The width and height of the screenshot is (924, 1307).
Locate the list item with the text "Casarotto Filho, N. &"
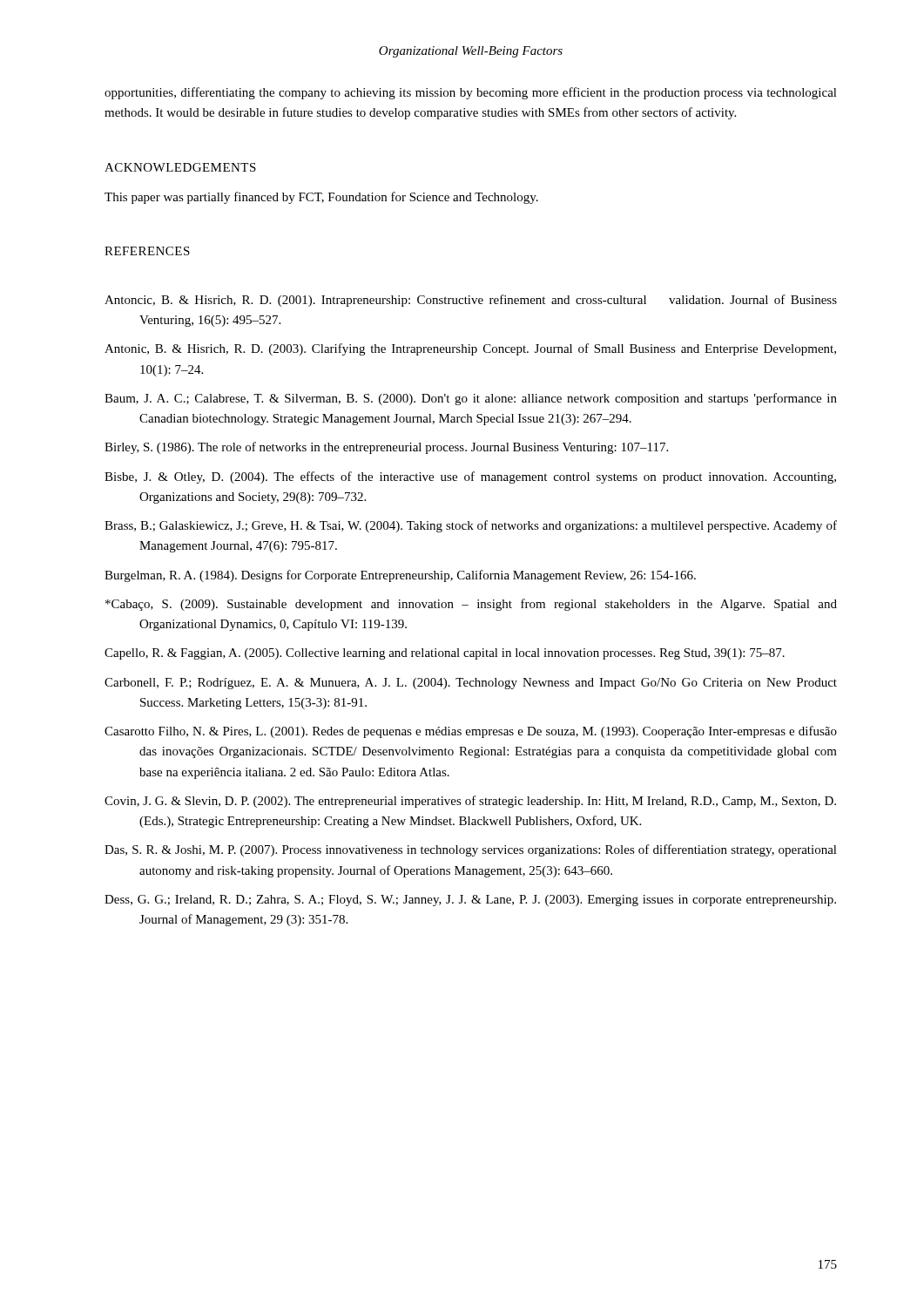click(x=471, y=751)
